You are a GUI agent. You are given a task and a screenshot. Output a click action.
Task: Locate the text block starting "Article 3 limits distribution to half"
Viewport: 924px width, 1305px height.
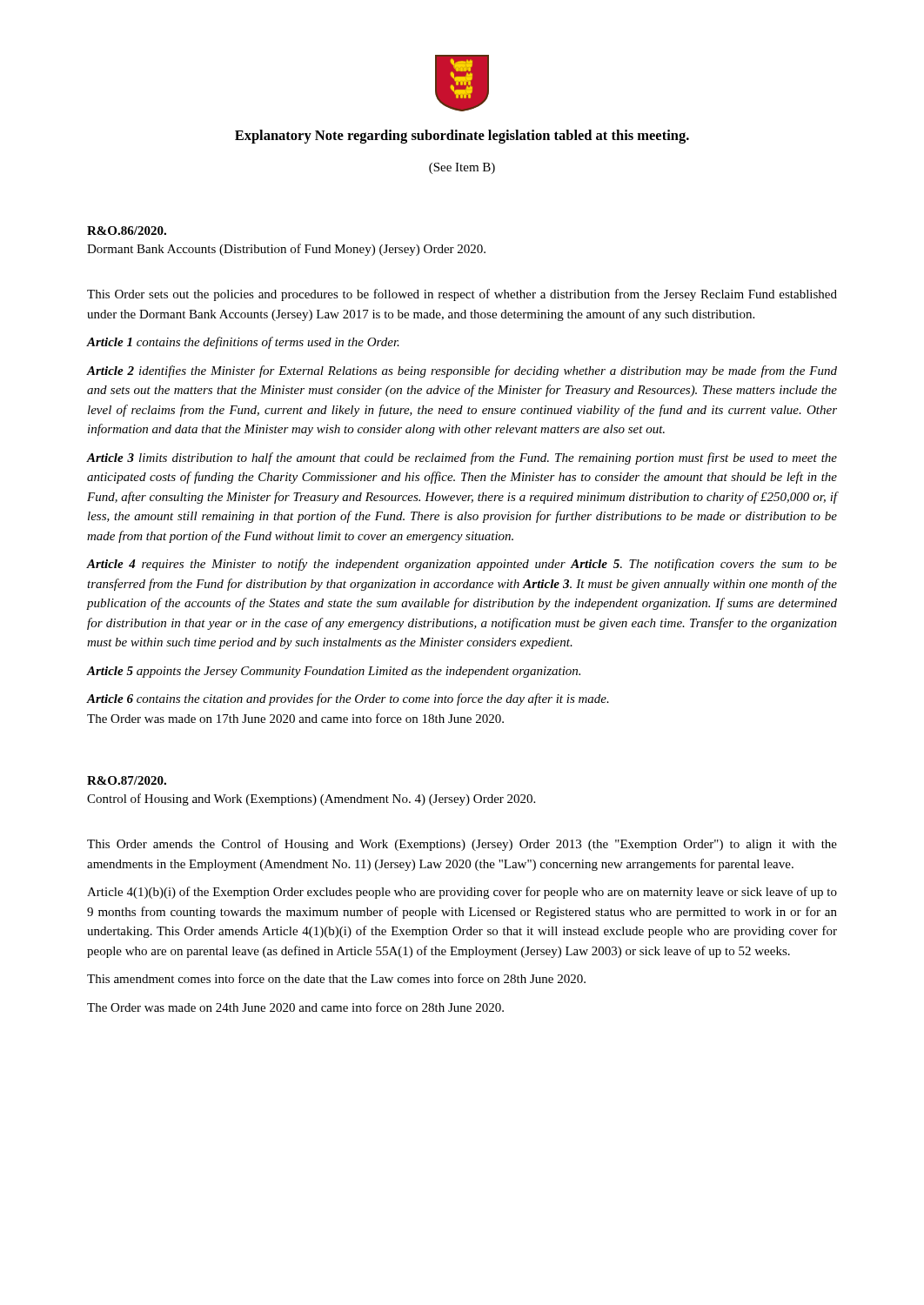point(462,496)
